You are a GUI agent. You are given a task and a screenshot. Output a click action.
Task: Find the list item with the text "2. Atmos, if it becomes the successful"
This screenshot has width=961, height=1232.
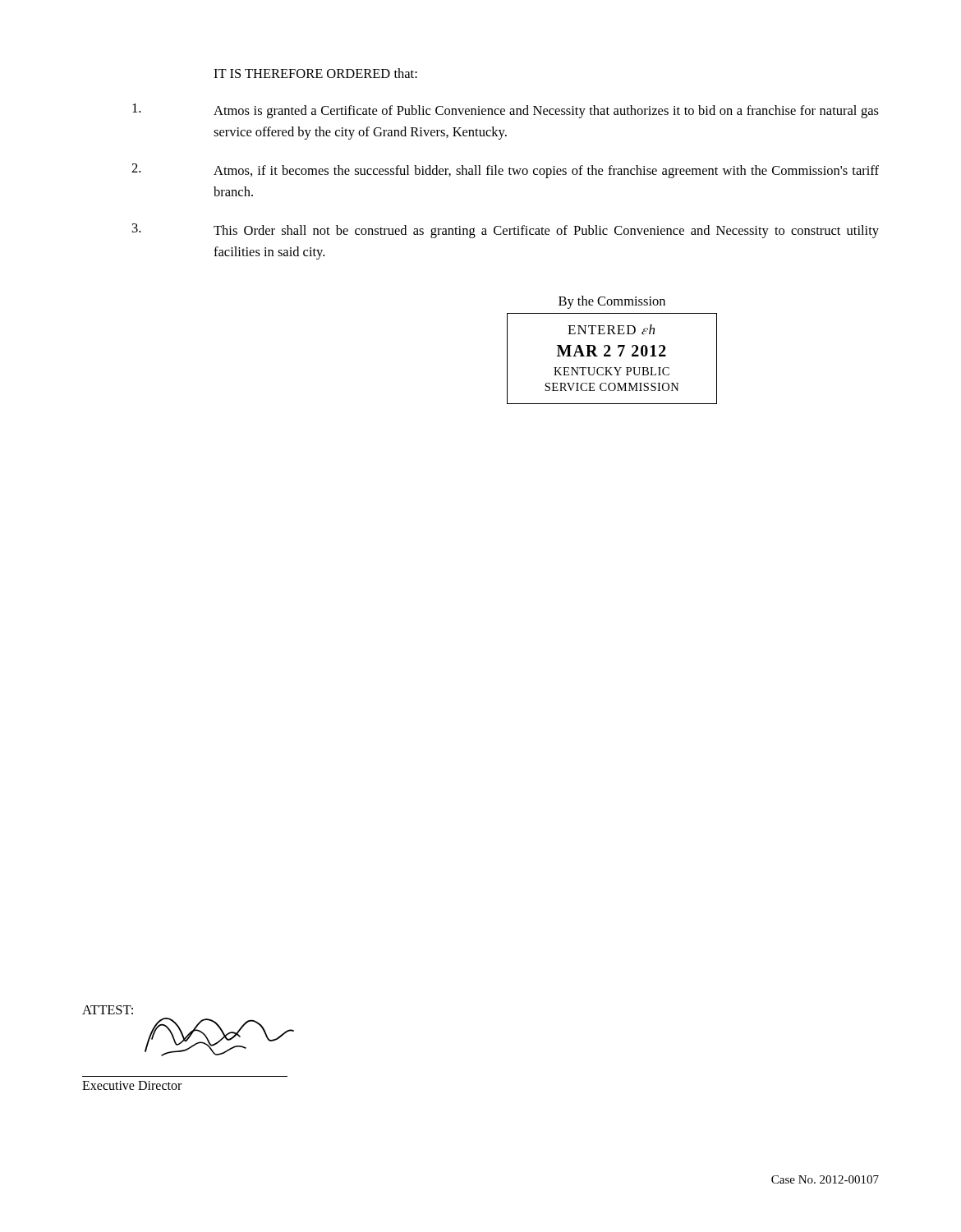[489, 181]
